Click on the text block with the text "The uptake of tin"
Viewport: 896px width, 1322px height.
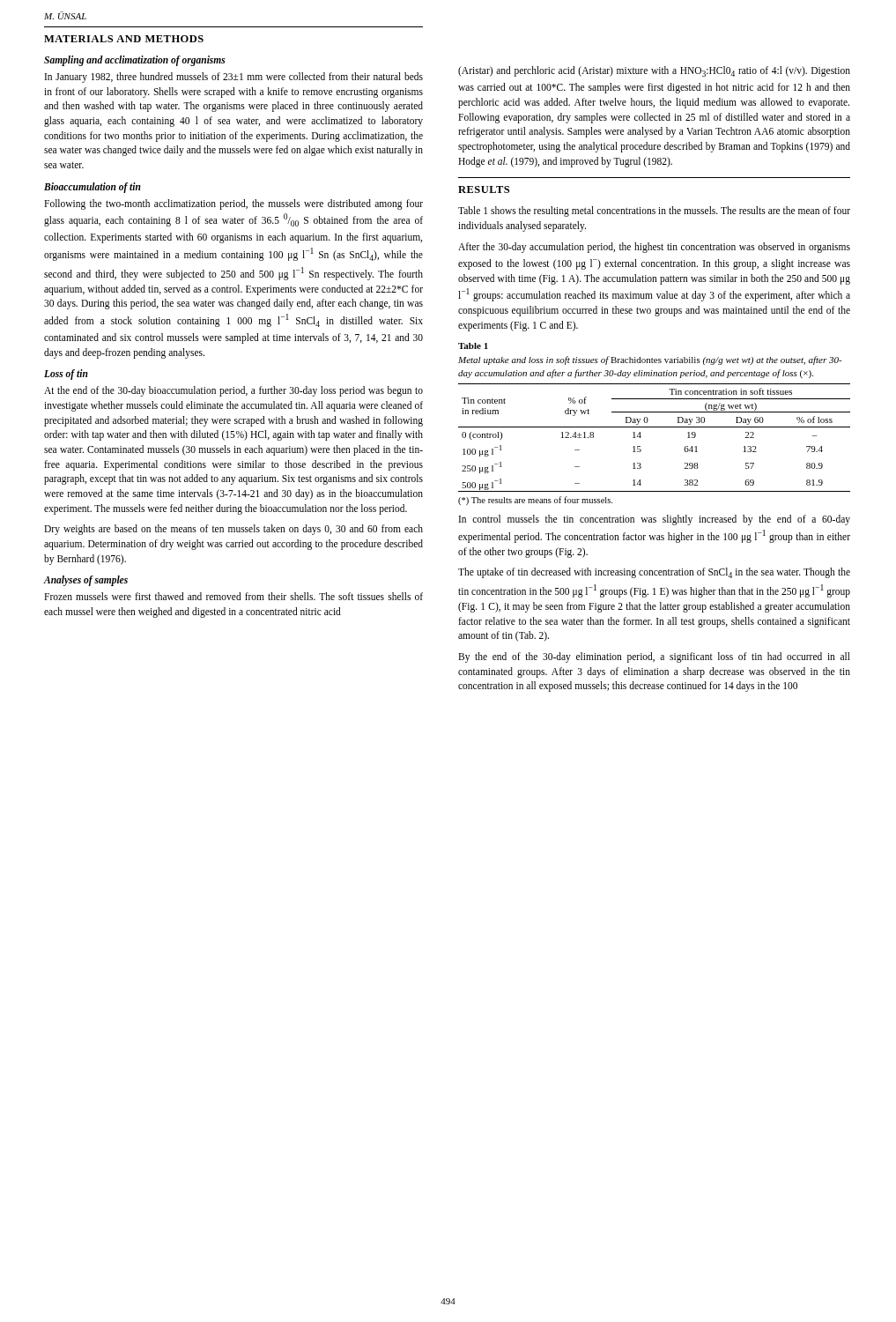pos(654,604)
